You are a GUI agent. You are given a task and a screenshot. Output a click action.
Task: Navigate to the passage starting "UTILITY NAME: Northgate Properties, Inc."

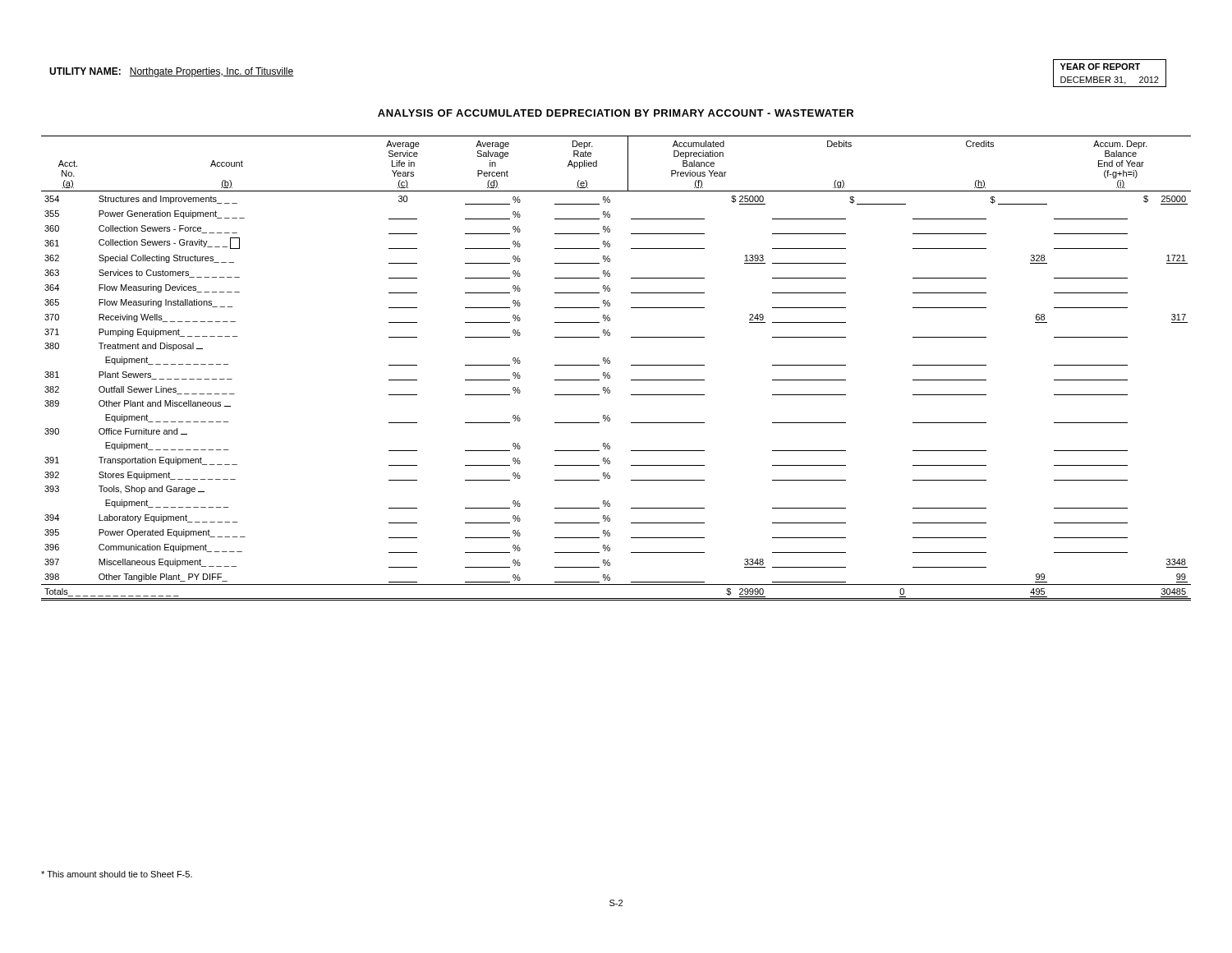coord(171,71)
